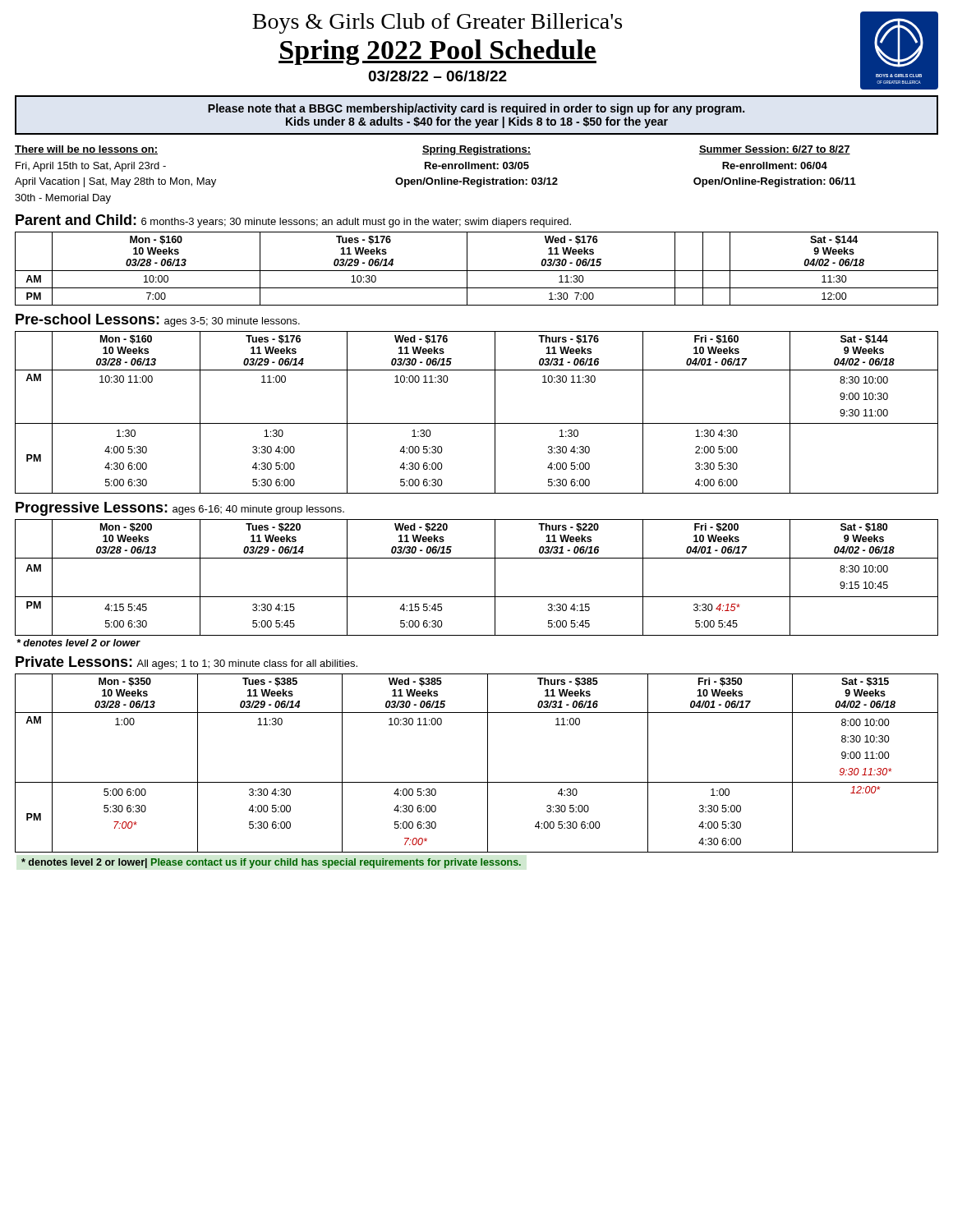The image size is (953, 1232).
Task: Navigate to the block starting "denotes level 2 or lower| Please contact us"
Action: click(271, 862)
